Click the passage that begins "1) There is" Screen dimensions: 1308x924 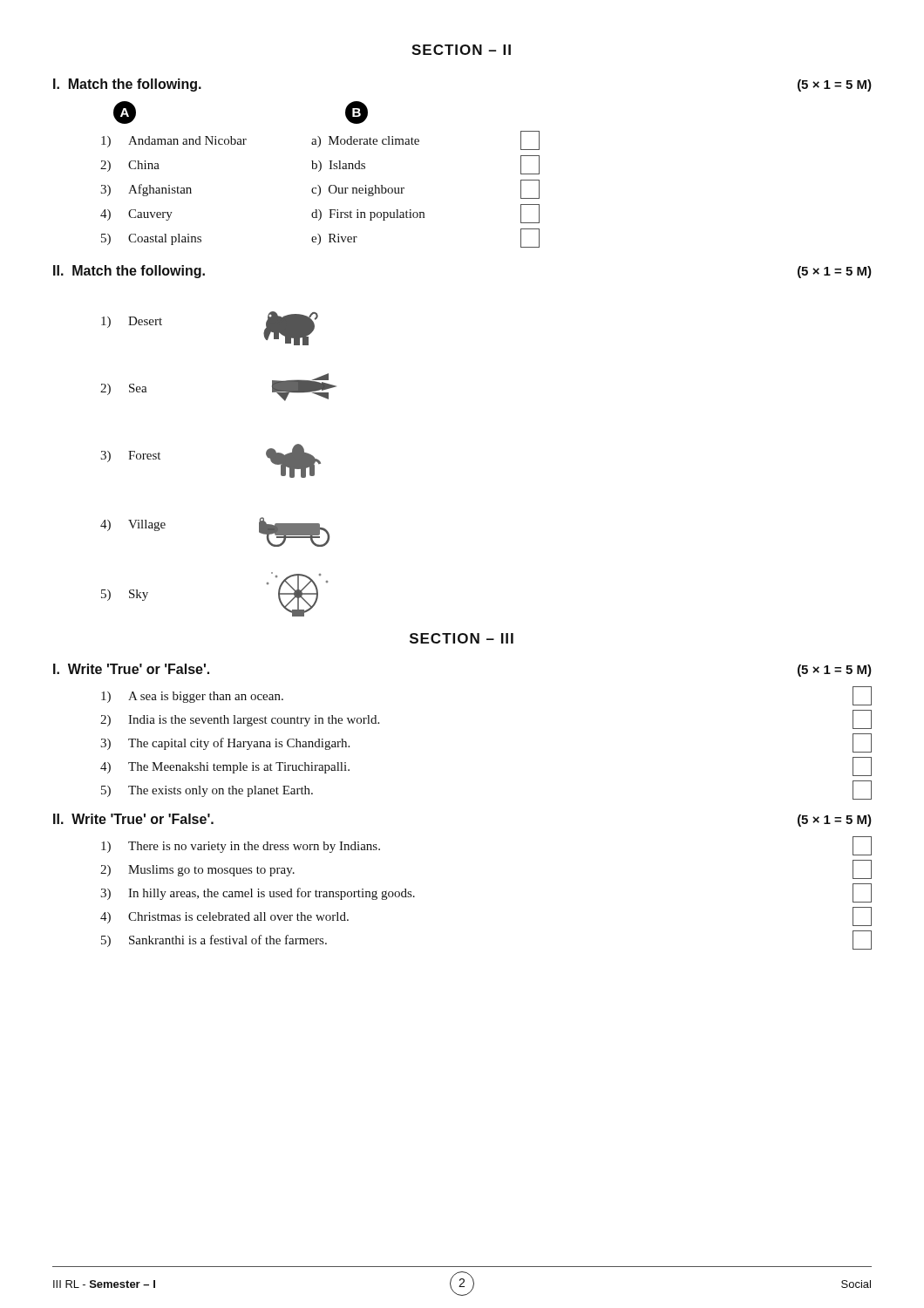point(231,845)
